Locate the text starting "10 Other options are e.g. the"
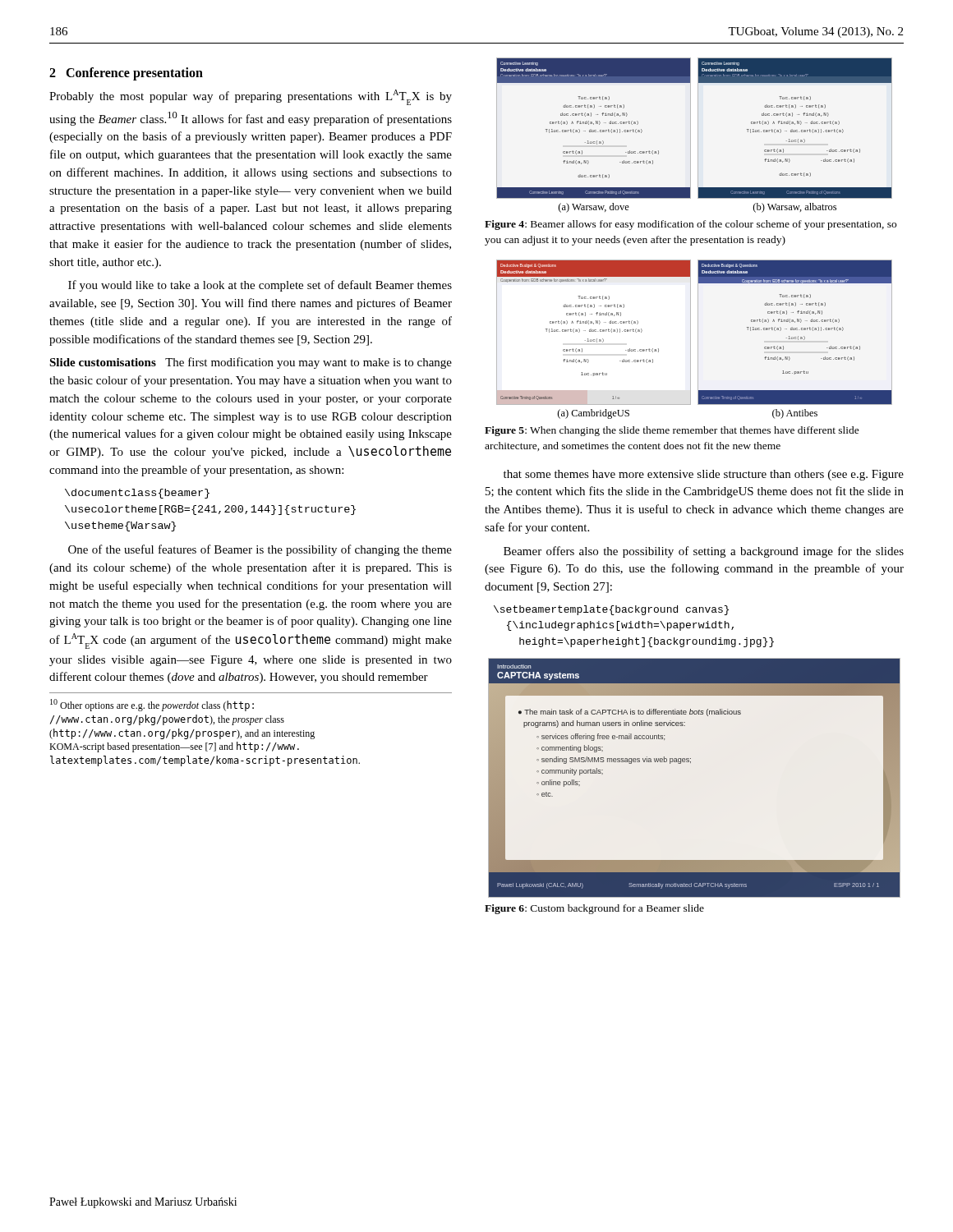The width and height of the screenshot is (953, 1232). pyautogui.click(x=205, y=732)
